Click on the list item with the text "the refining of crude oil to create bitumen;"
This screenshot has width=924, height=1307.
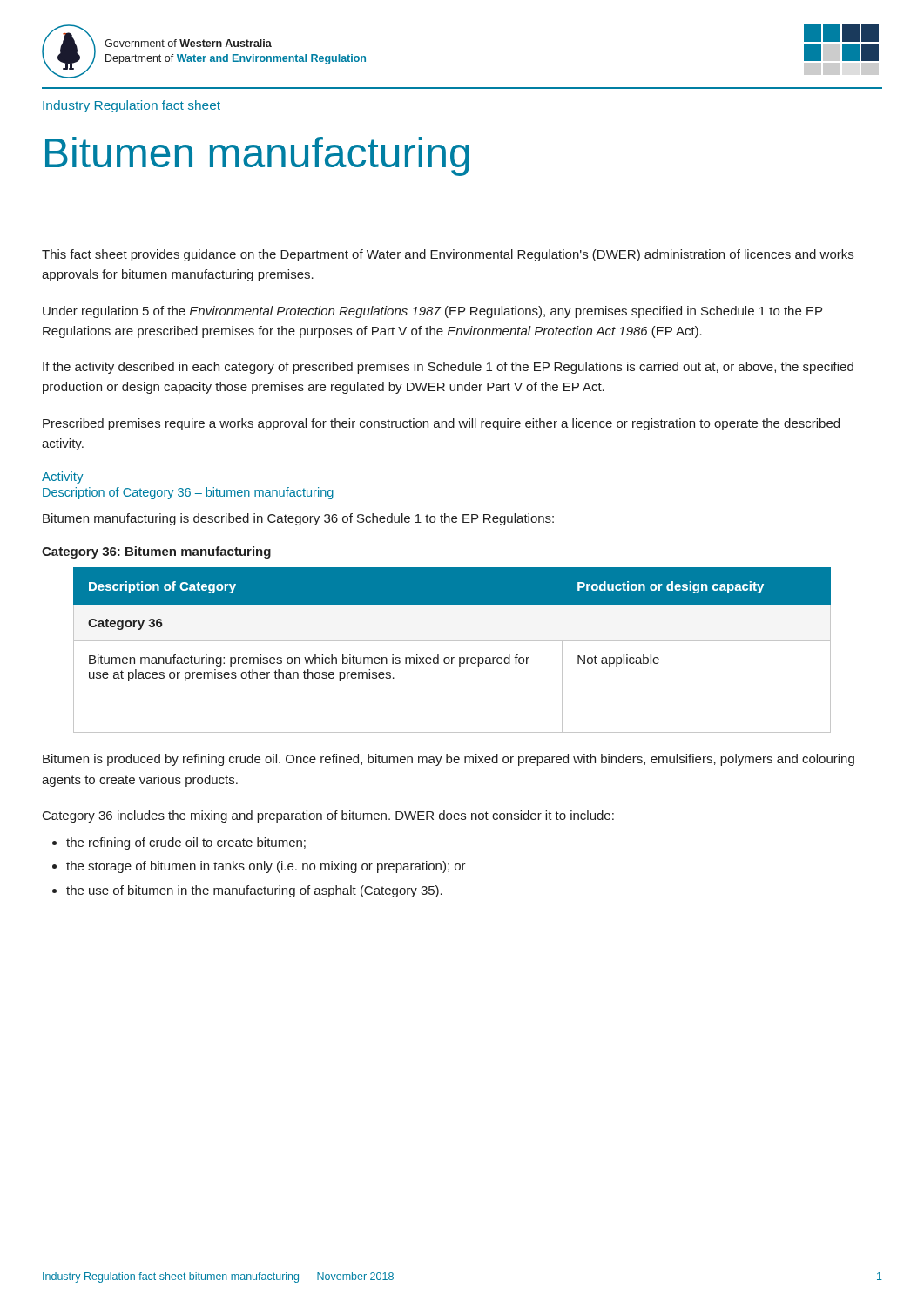[186, 842]
